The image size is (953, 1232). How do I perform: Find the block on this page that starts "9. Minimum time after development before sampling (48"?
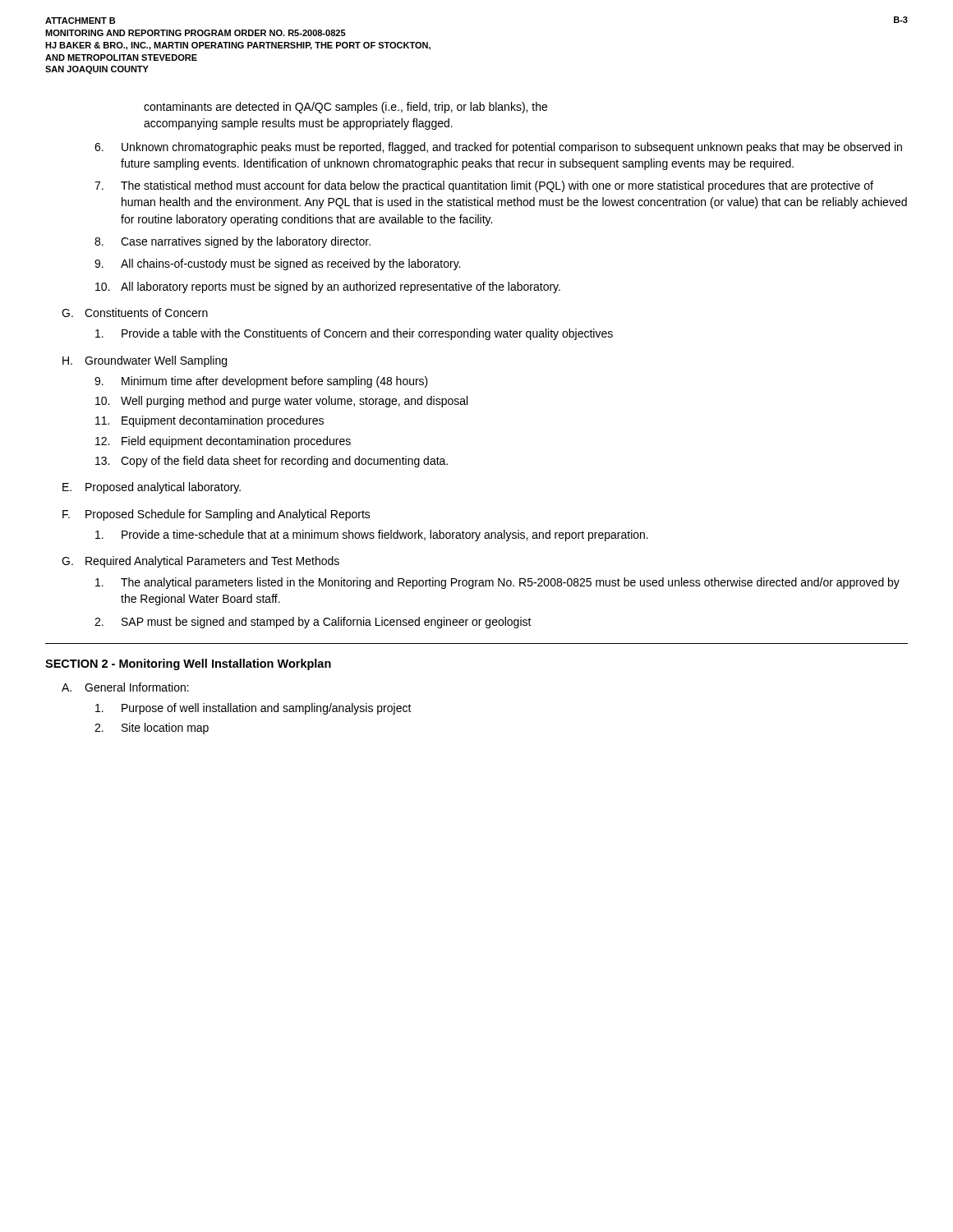click(x=261, y=381)
